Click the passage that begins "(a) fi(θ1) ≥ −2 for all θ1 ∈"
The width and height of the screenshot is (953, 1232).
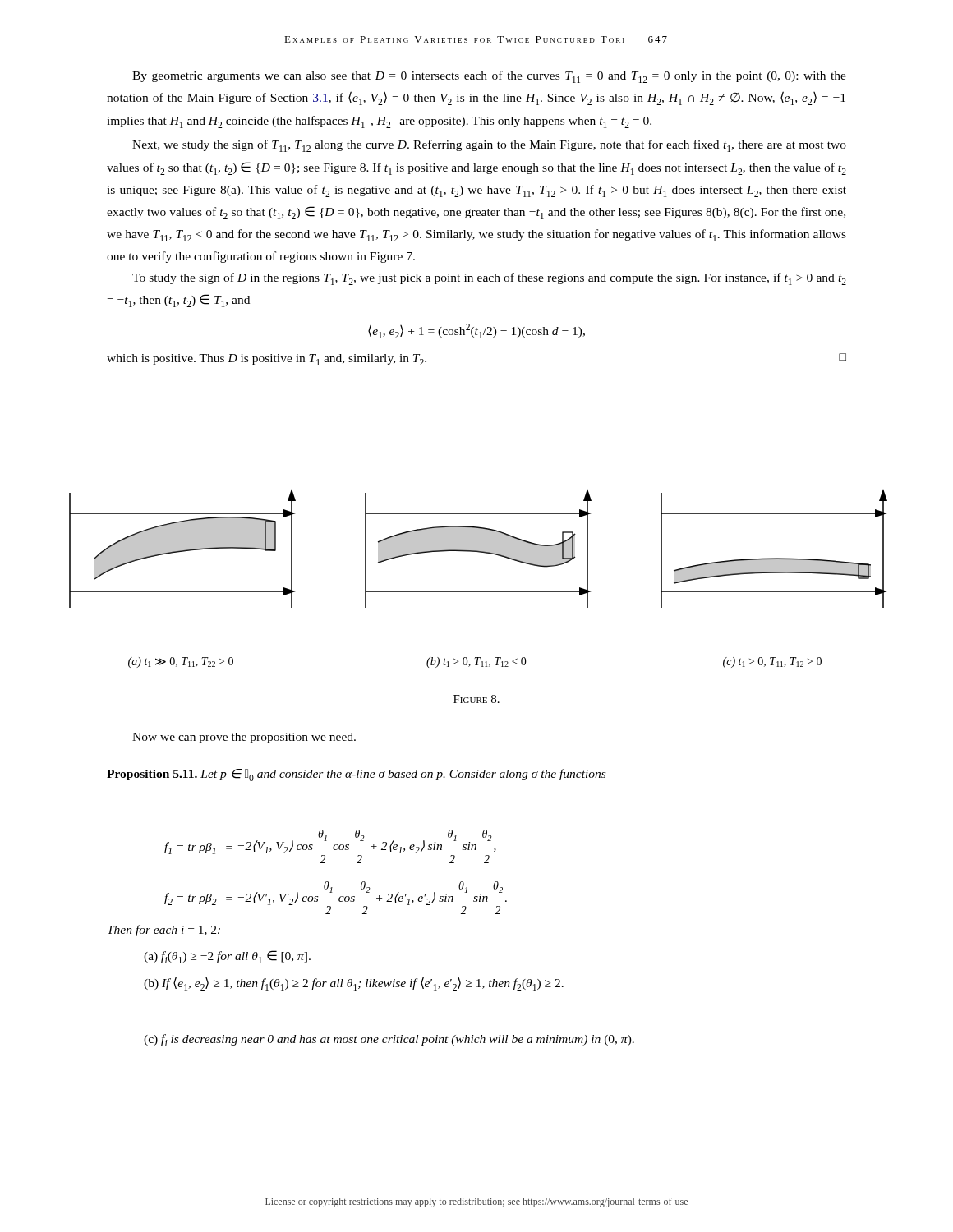click(227, 957)
